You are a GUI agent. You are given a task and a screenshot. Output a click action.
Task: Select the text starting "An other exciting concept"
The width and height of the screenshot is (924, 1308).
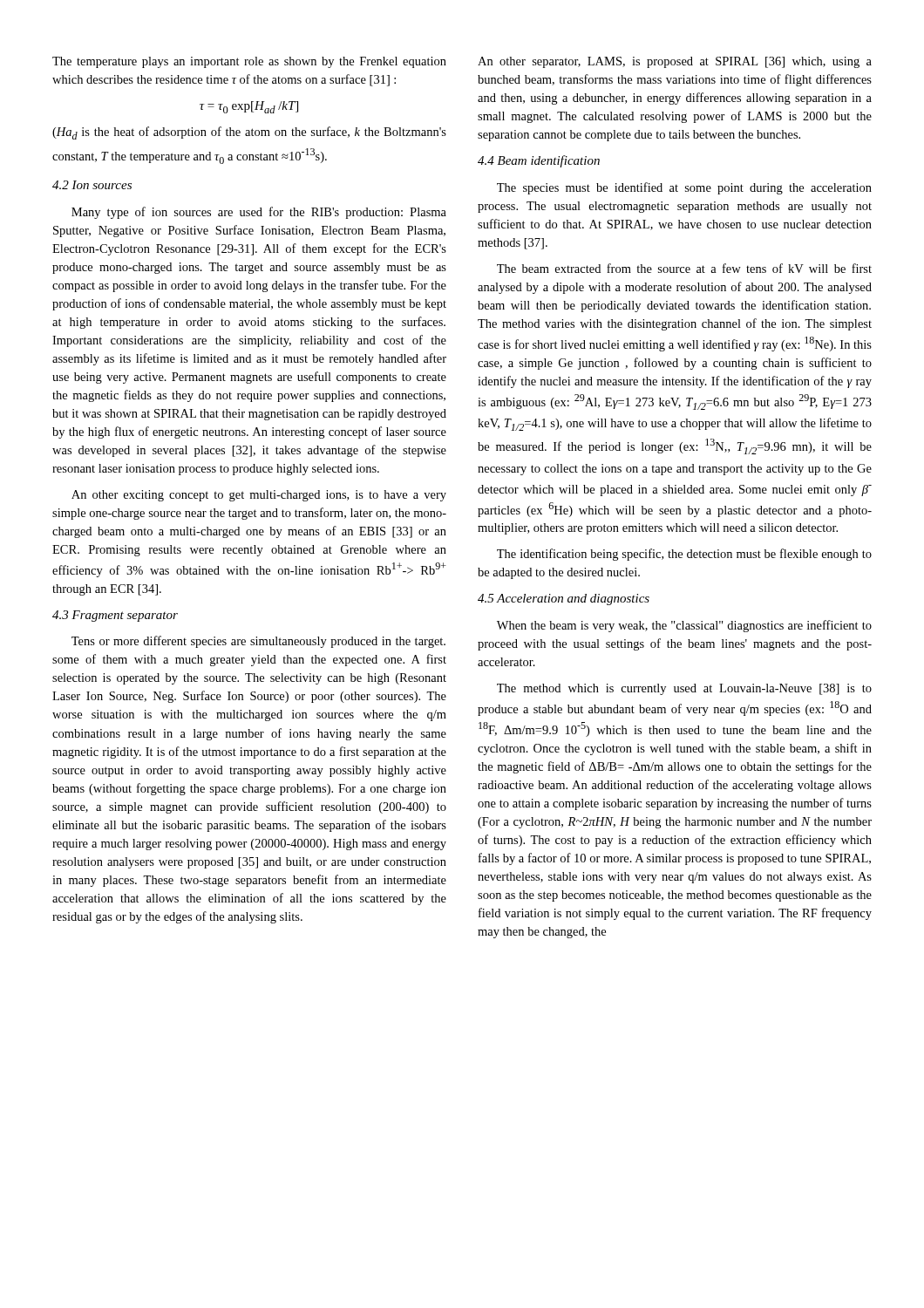tap(249, 542)
